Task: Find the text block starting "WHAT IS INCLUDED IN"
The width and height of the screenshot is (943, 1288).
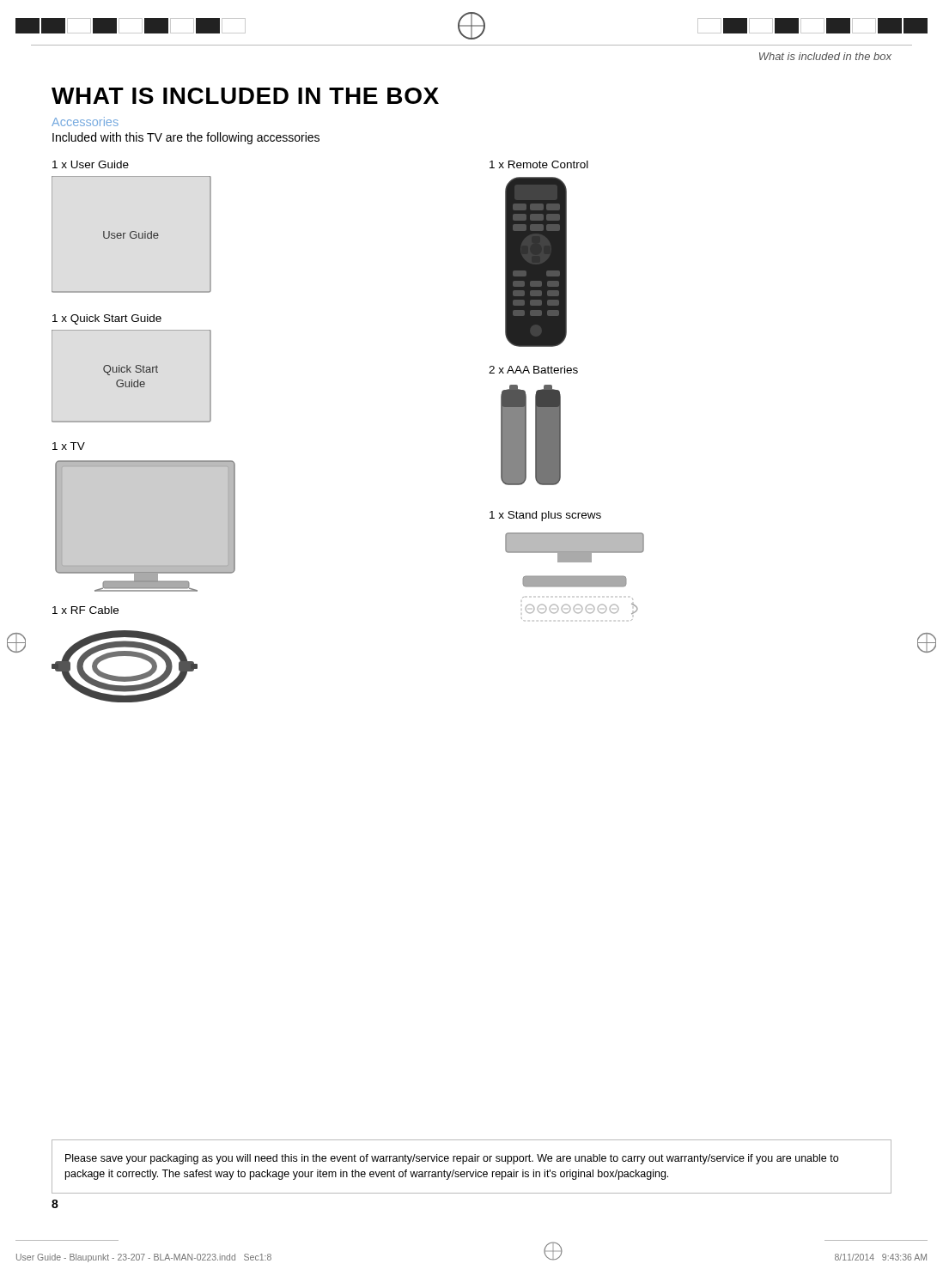Action: 245,96
